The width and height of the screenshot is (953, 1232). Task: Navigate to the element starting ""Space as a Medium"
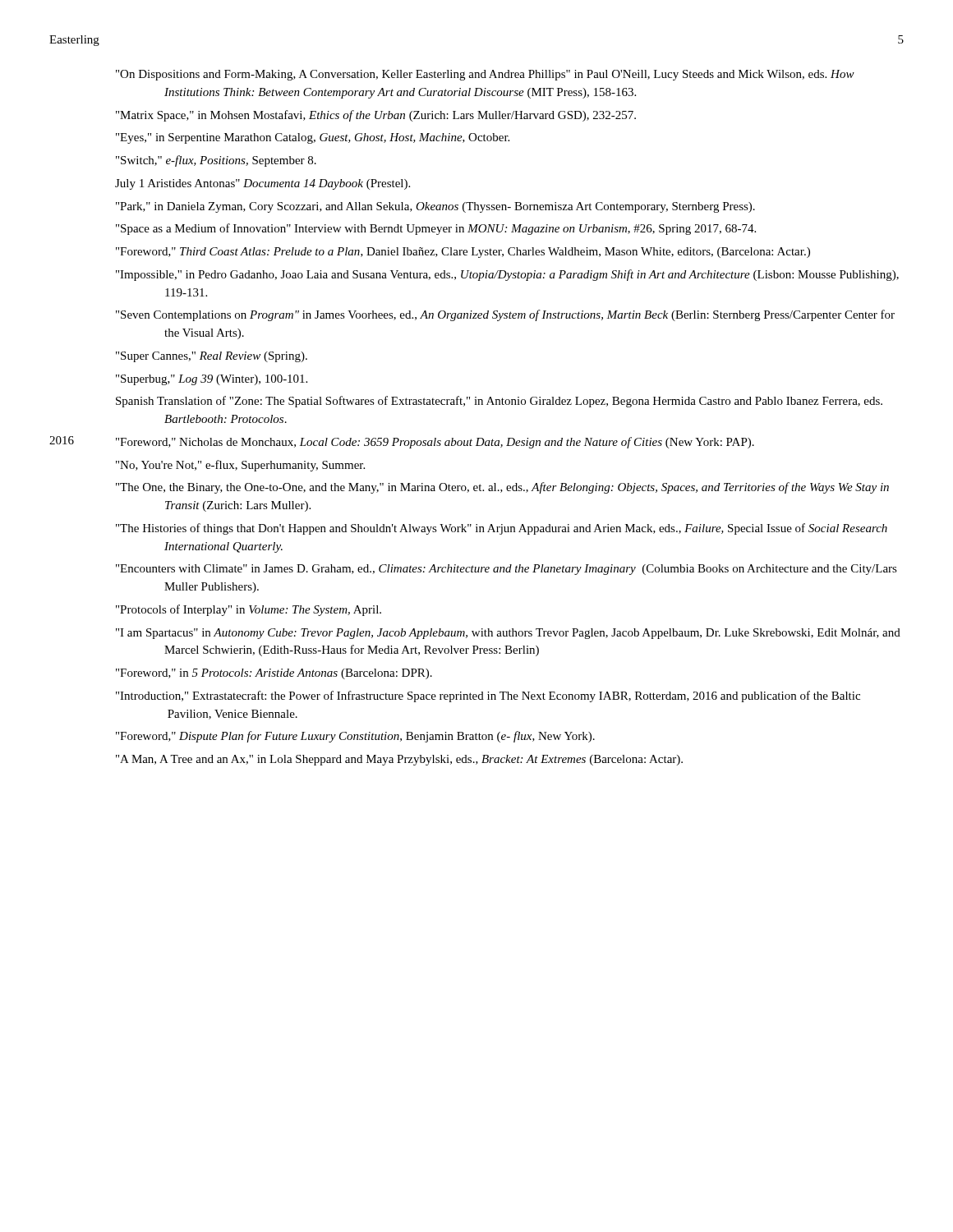(x=436, y=229)
